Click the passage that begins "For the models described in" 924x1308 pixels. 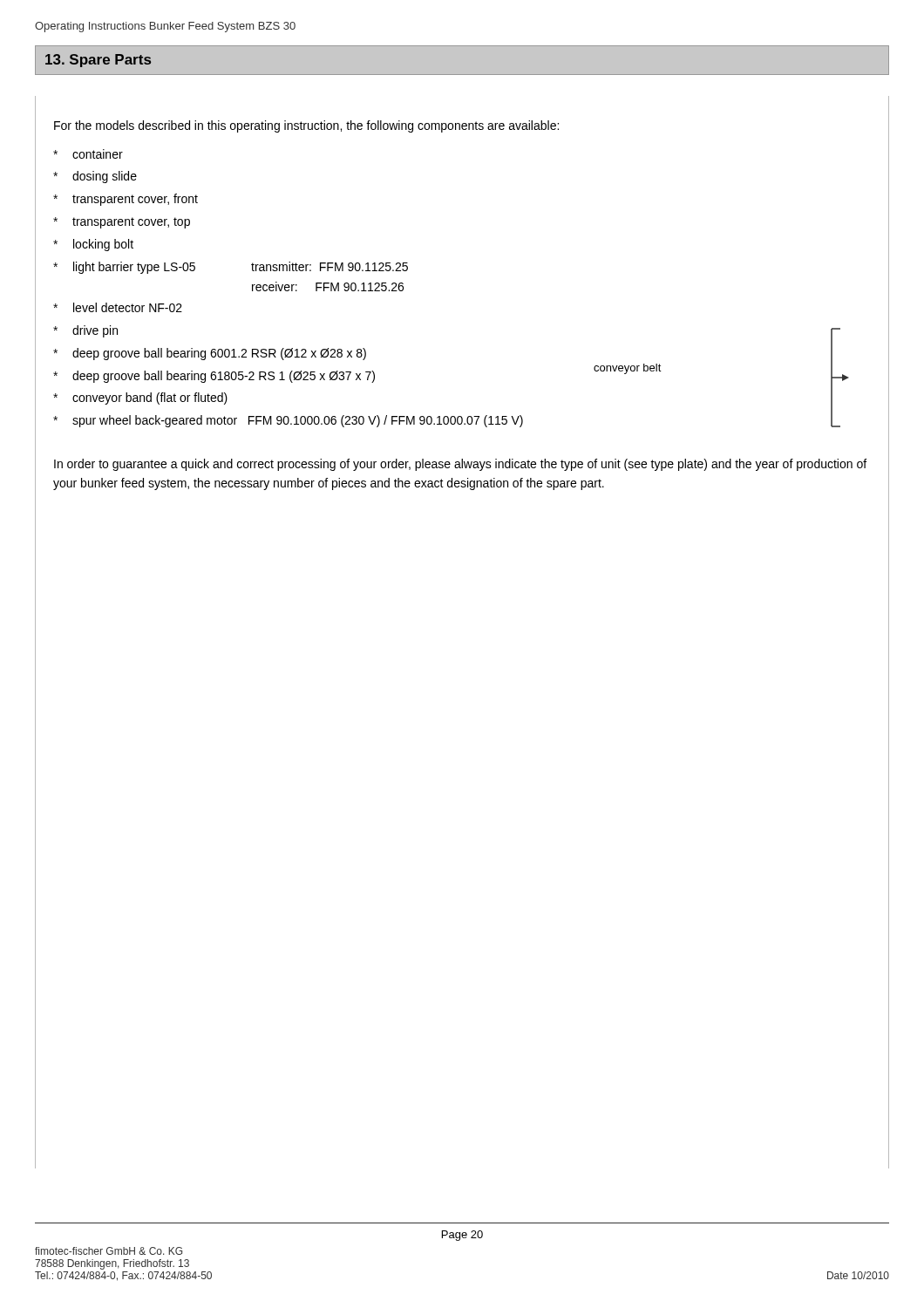click(307, 126)
